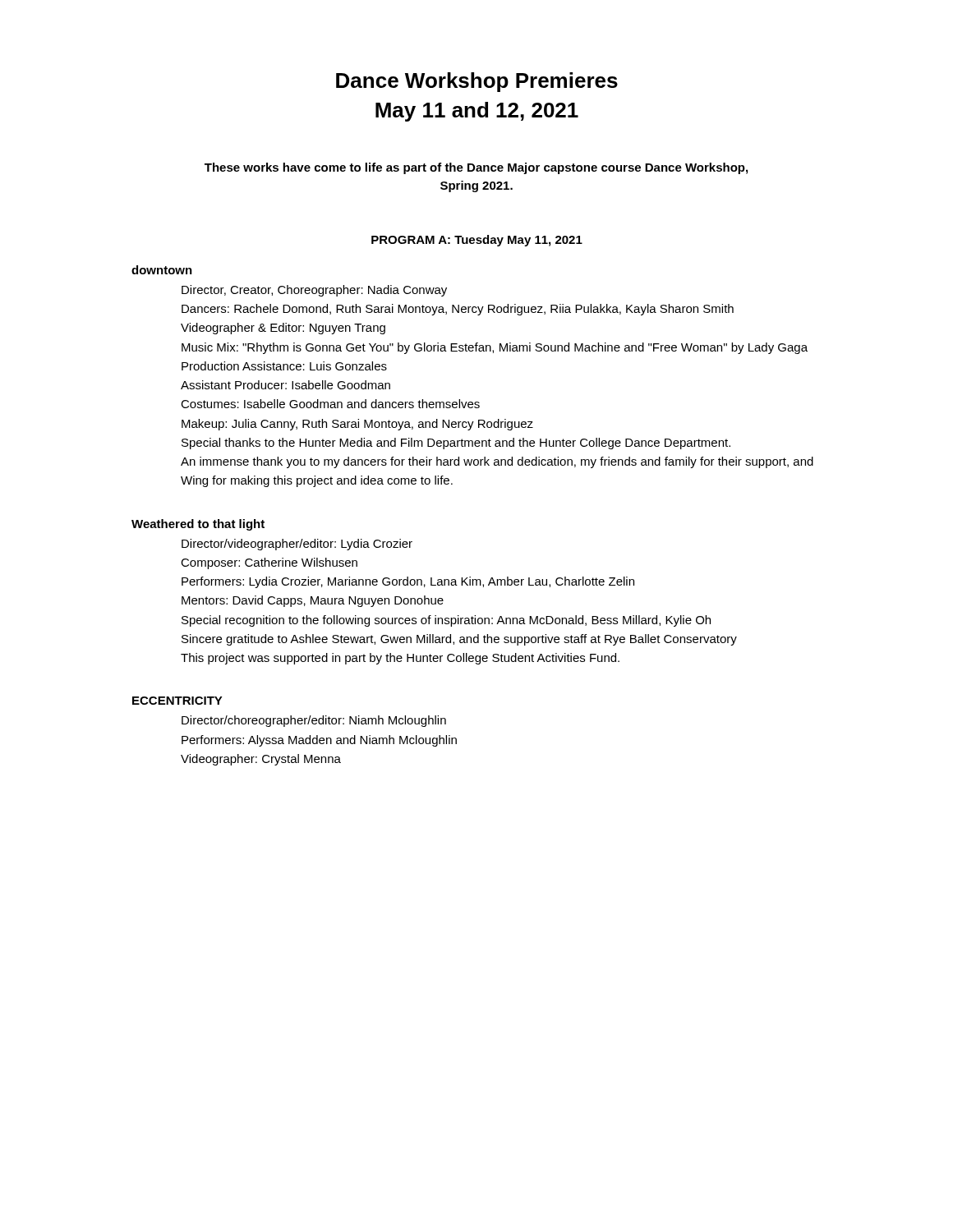
Task: Locate the block starting "Director/videographer/editor: Lydia Crozier Composer: Catherine Wilshusen Performers:"
Action: point(297,545)
